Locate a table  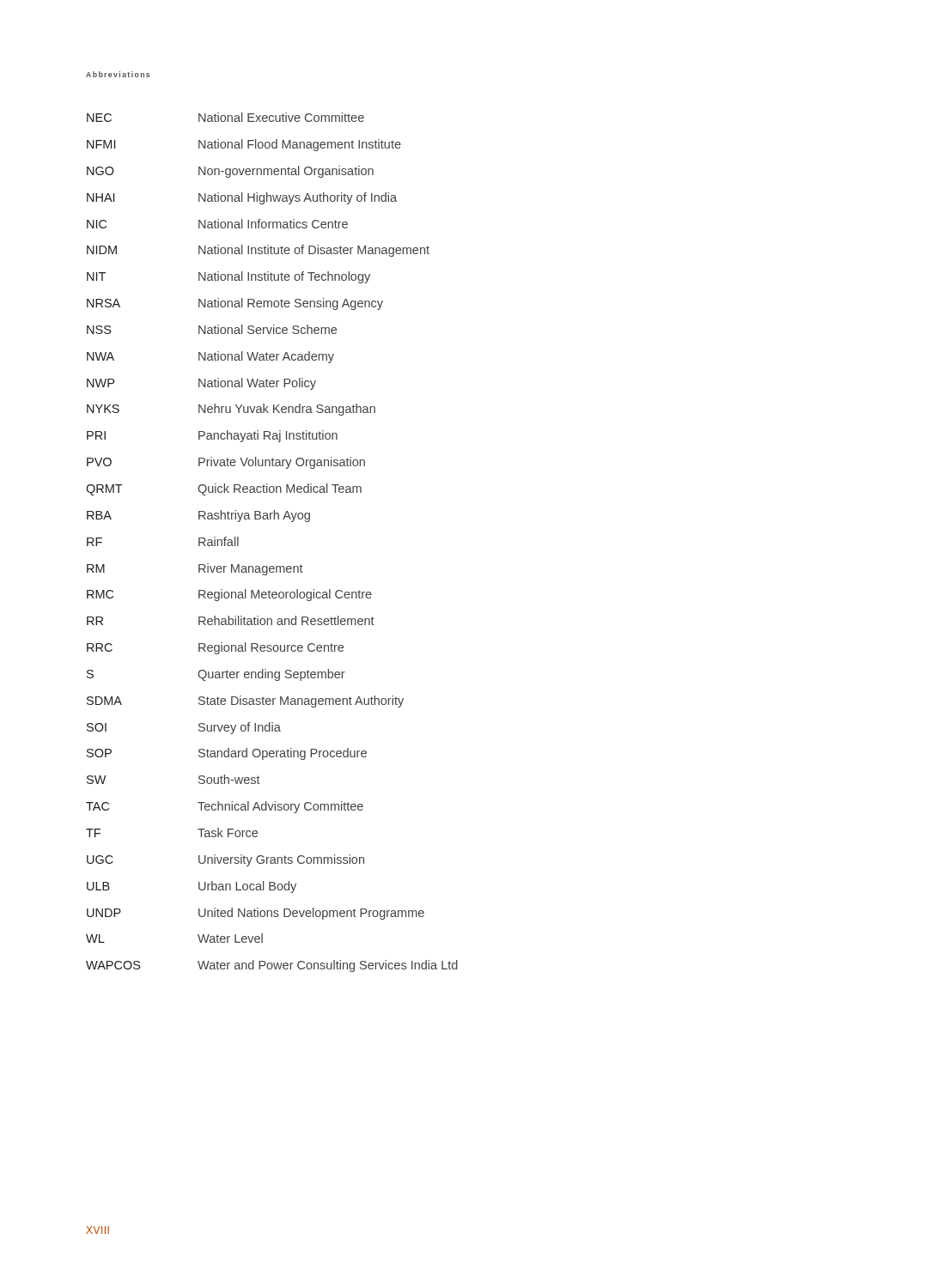[x=462, y=542]
